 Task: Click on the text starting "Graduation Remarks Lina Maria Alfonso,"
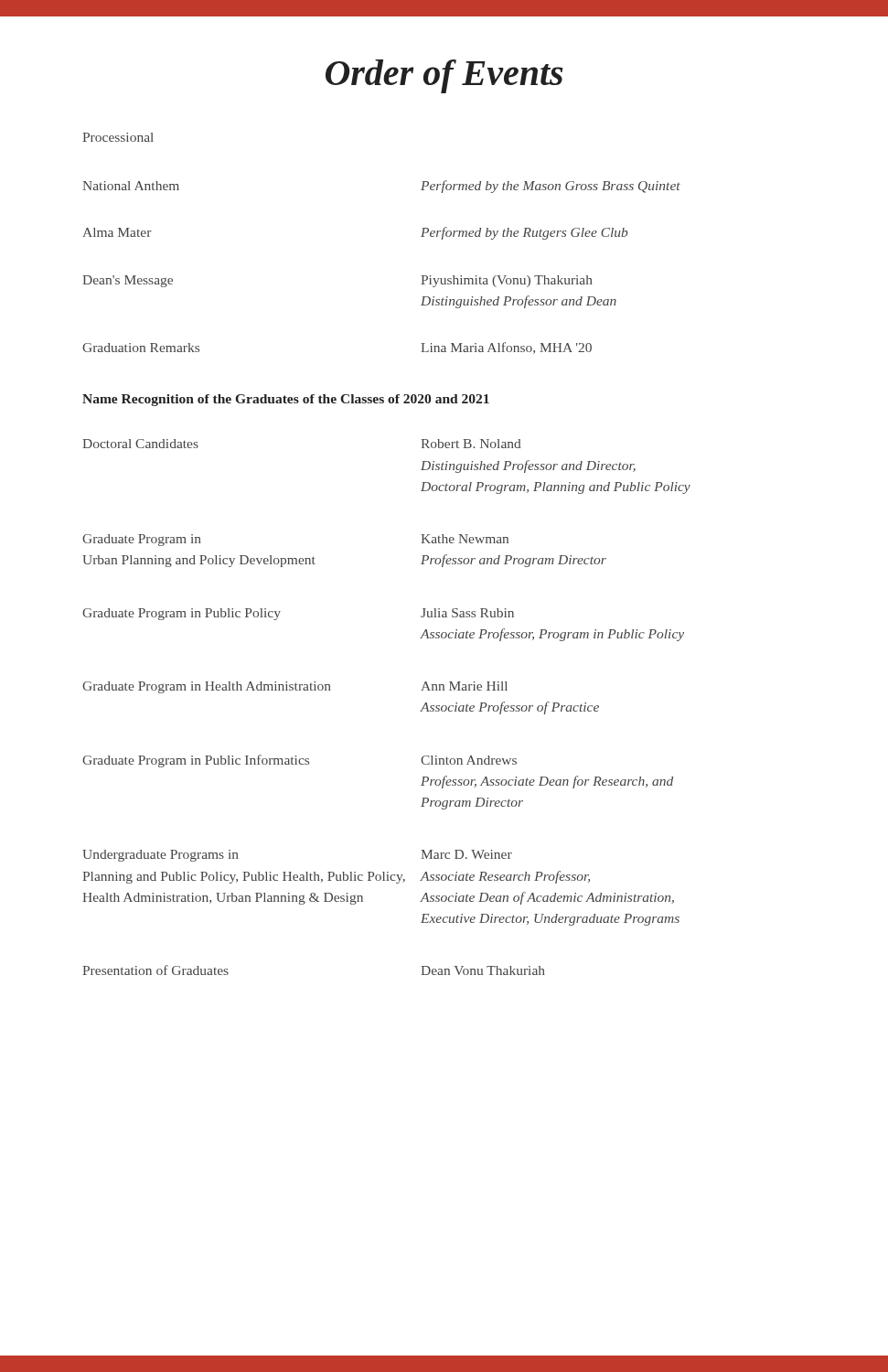(444, 347)
